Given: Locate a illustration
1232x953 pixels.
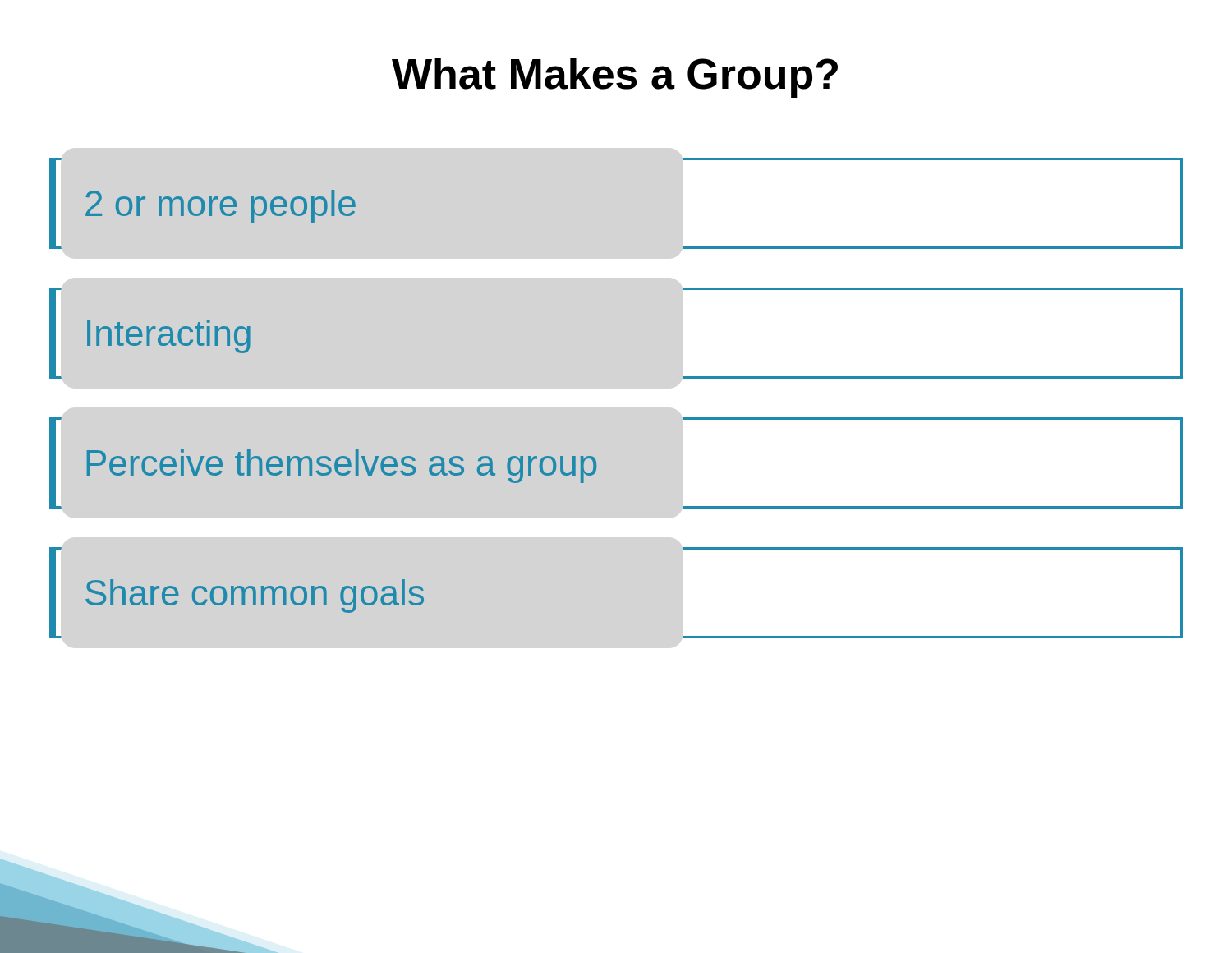Looking at the screenshot, I should pyautogui.click(x=152, y=881).
